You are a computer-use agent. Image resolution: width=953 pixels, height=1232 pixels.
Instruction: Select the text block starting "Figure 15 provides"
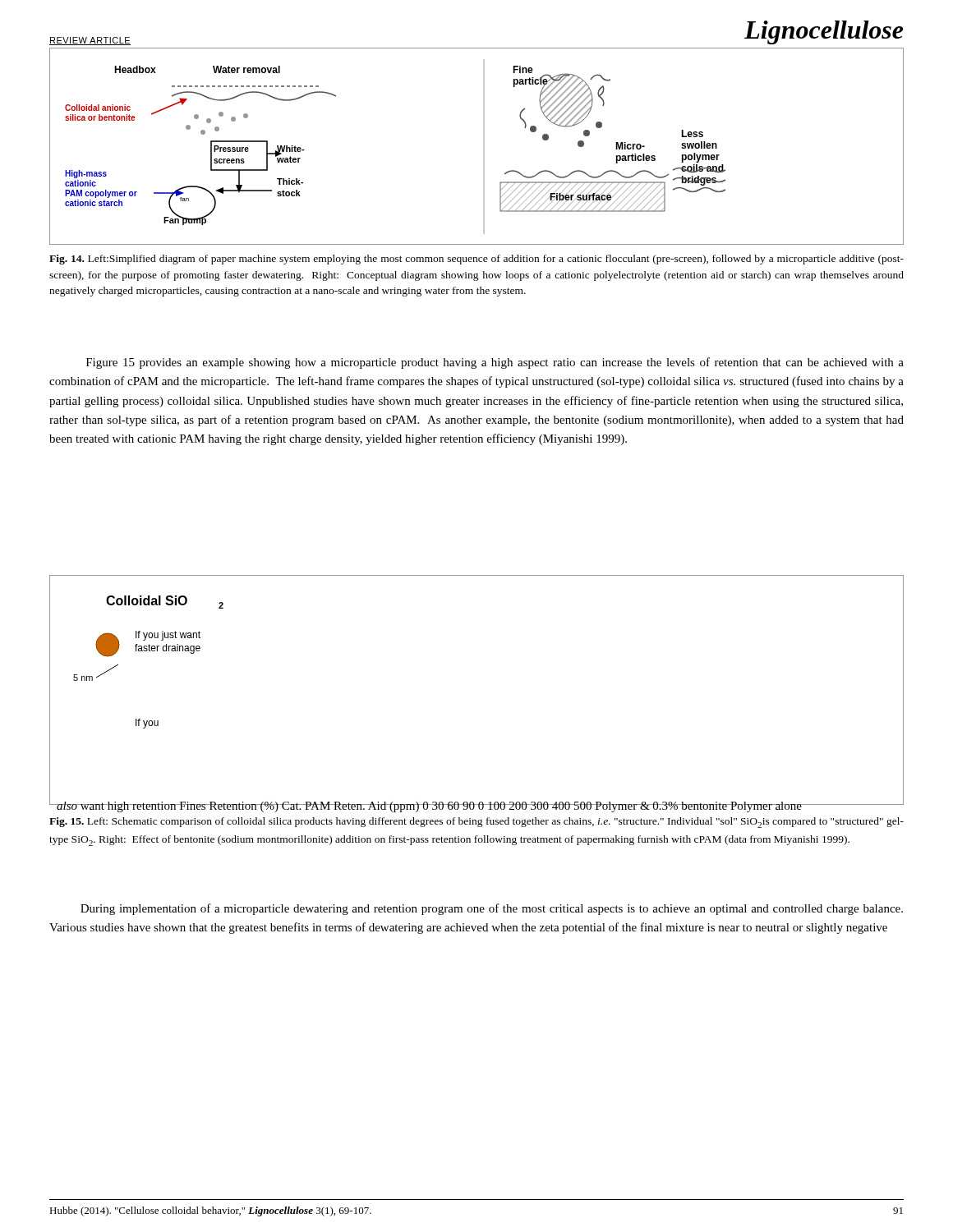click(x=476, y=400)
